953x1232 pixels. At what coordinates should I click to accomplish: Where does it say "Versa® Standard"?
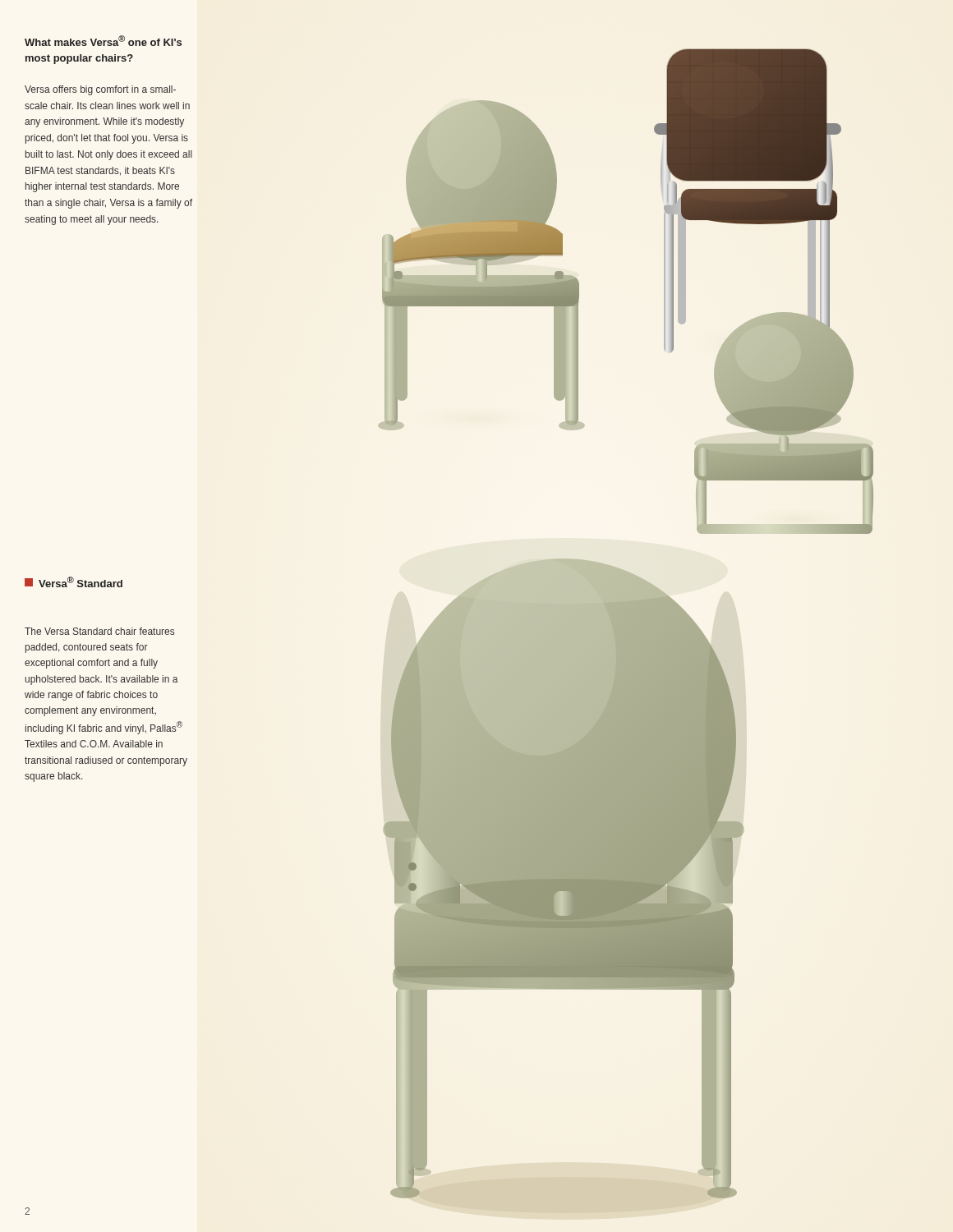click(111, 582)
